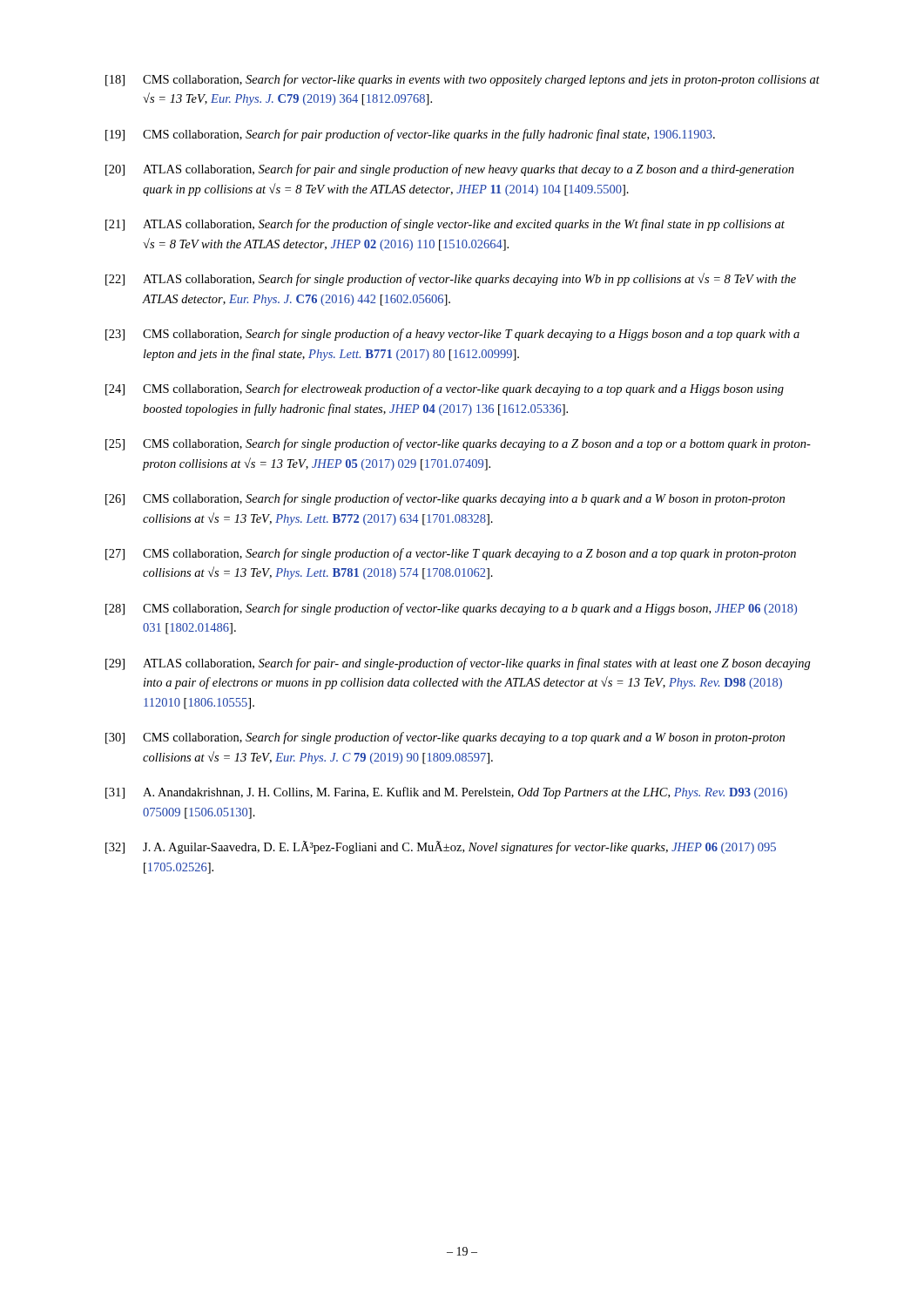The width and height of the screenshot is (924, 1307).
Task: Locate the region starting "[27] CMS collaboration,"
Action: pyautogui.click(x=462, y=563)
